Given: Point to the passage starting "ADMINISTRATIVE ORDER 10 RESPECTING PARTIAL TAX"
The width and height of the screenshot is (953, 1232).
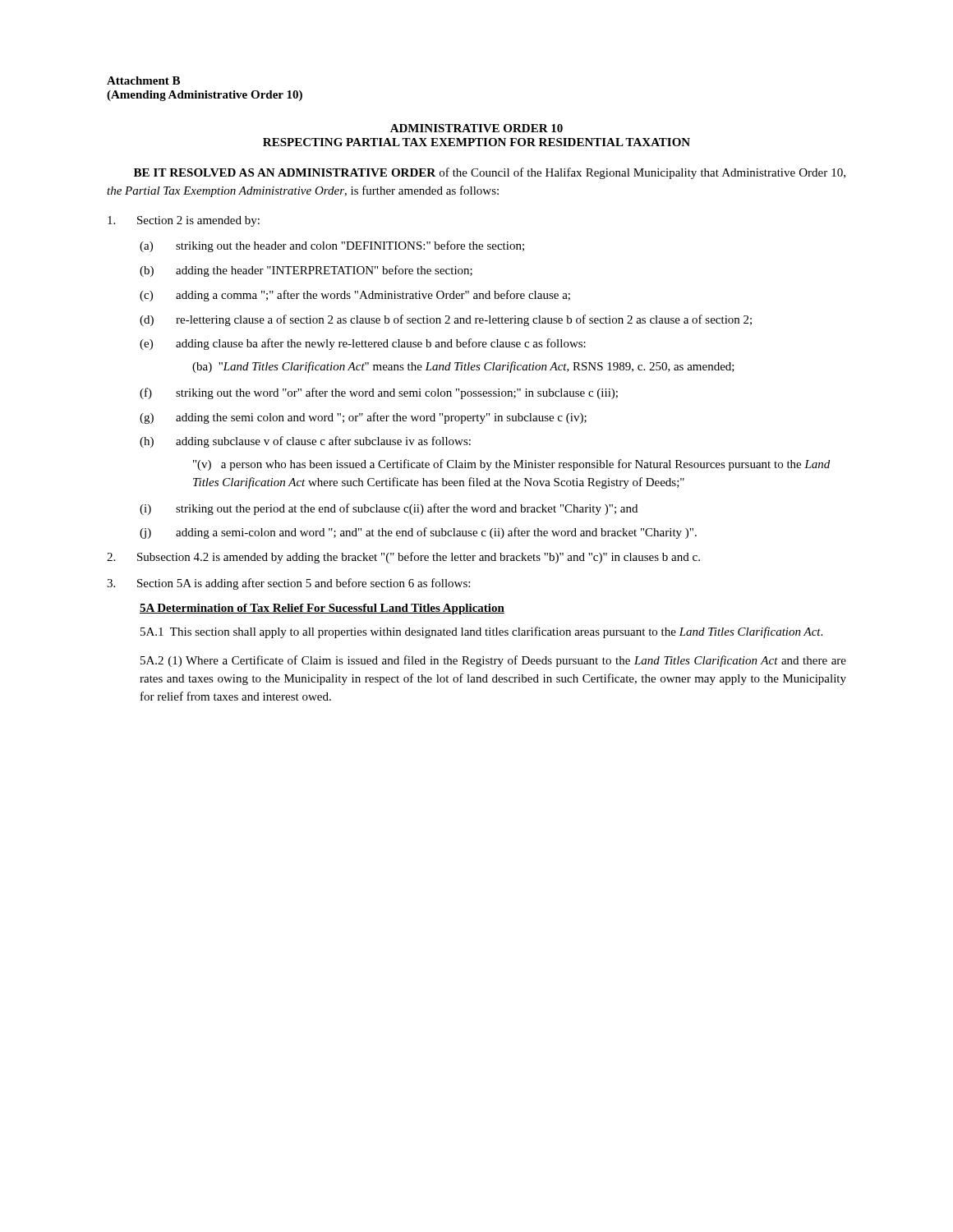Looking at the screenshot, I should coord(476,135).
